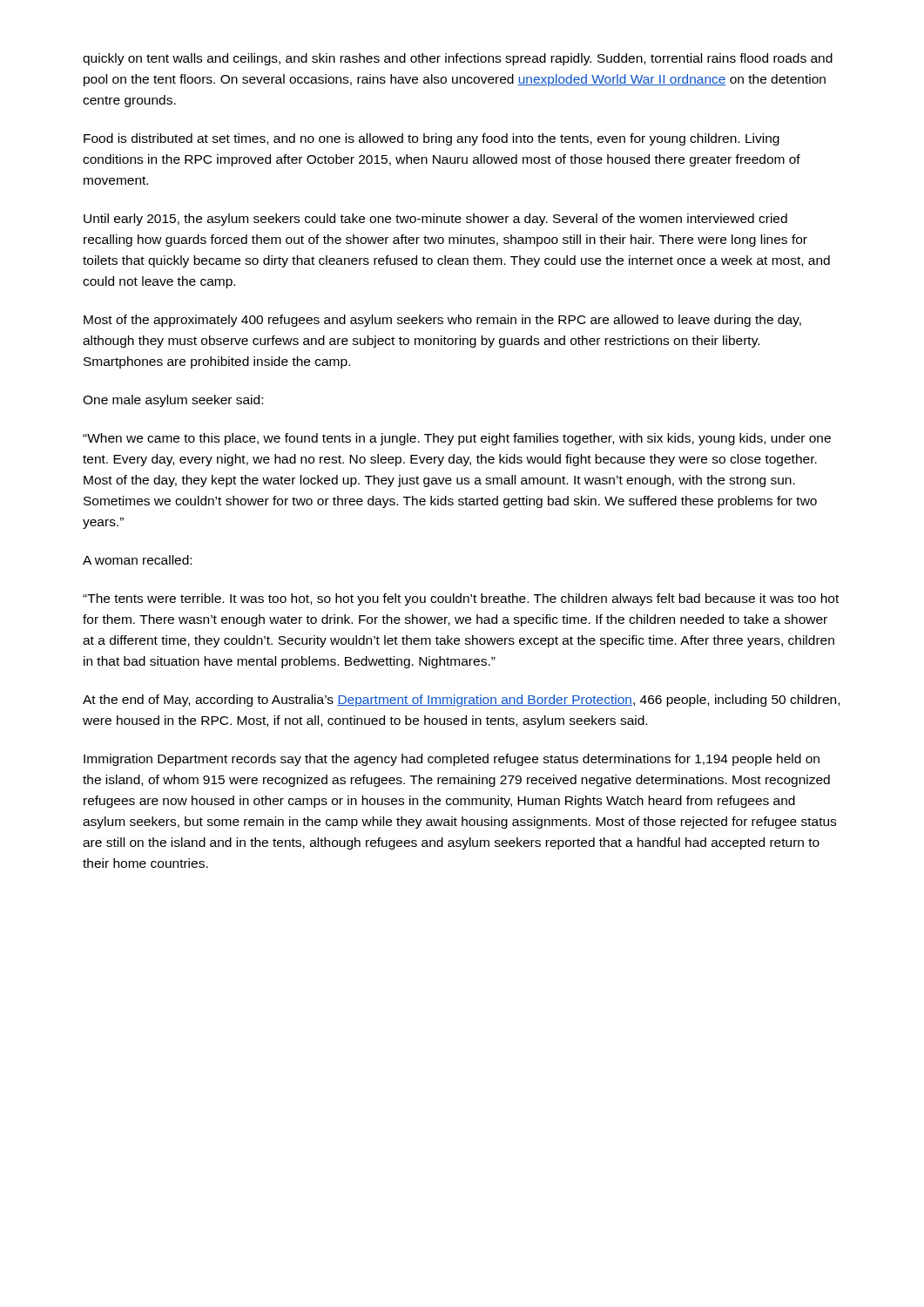
Task: Locate the element starting "Most of the approximately 400 refugees"
Action: (x=442, y=340)
